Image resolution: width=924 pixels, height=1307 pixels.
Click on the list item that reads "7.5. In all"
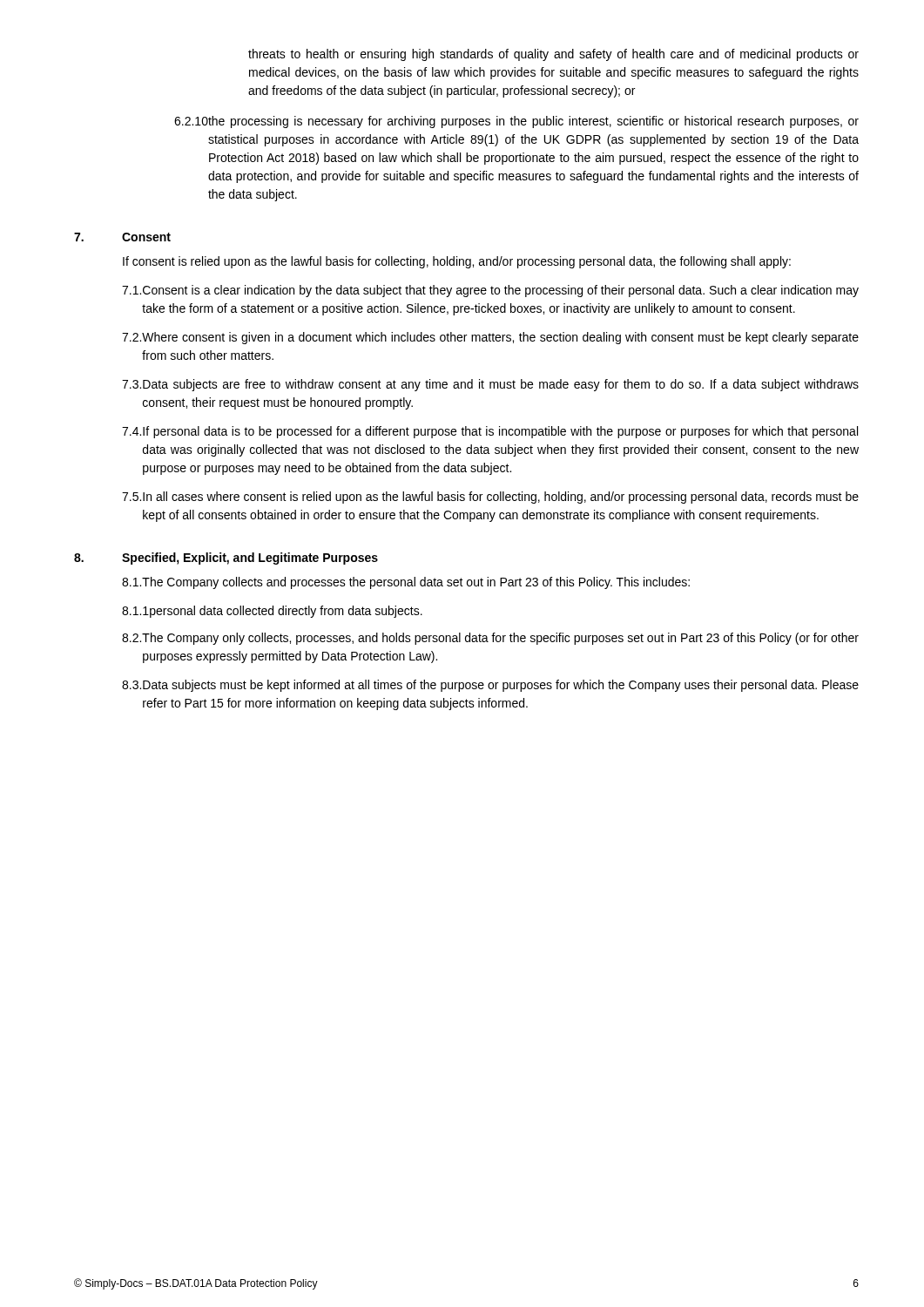pos(466,506)
